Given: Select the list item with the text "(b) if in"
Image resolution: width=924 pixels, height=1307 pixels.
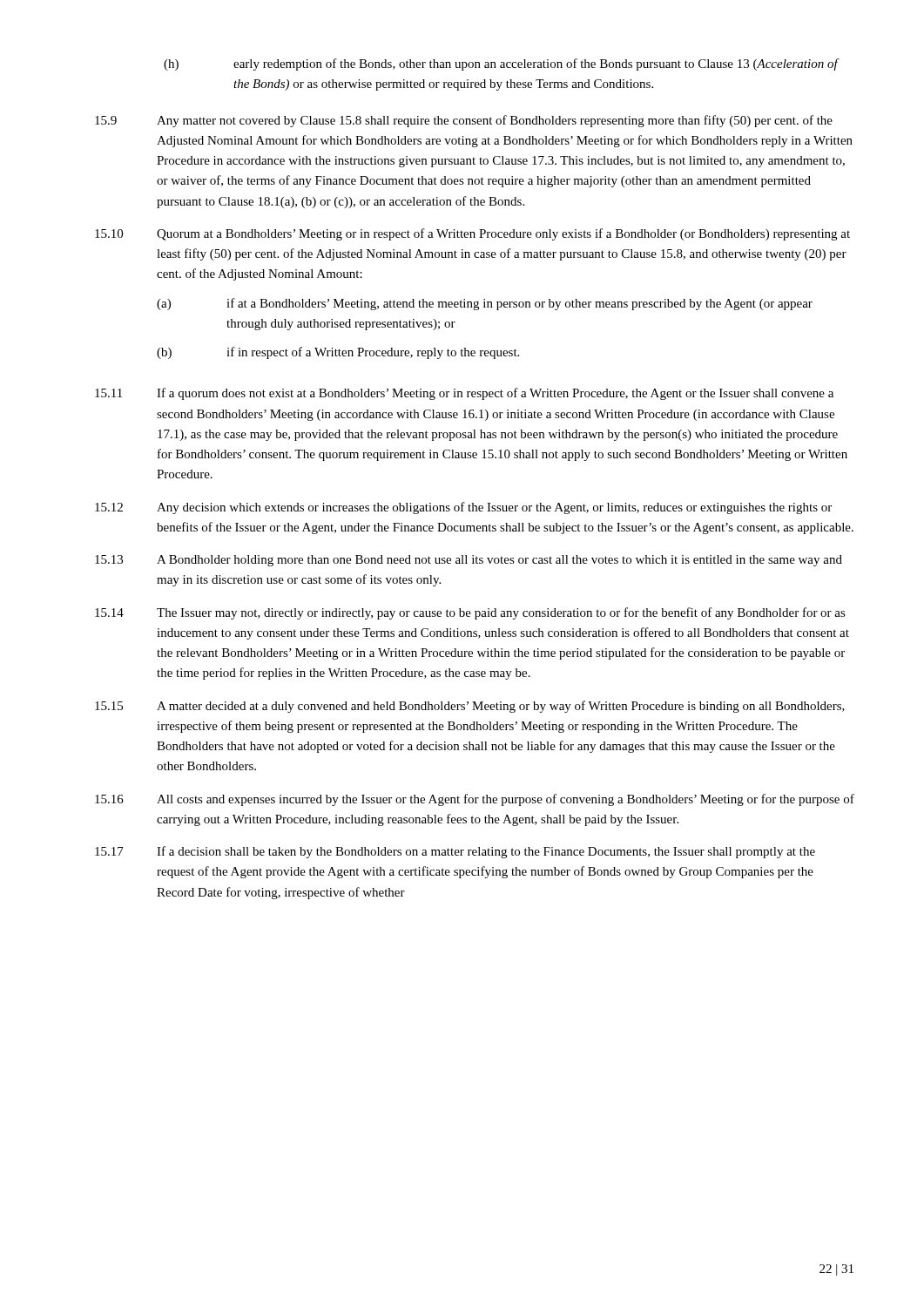Looking at the screenshot, I should (x=506, y=353).
